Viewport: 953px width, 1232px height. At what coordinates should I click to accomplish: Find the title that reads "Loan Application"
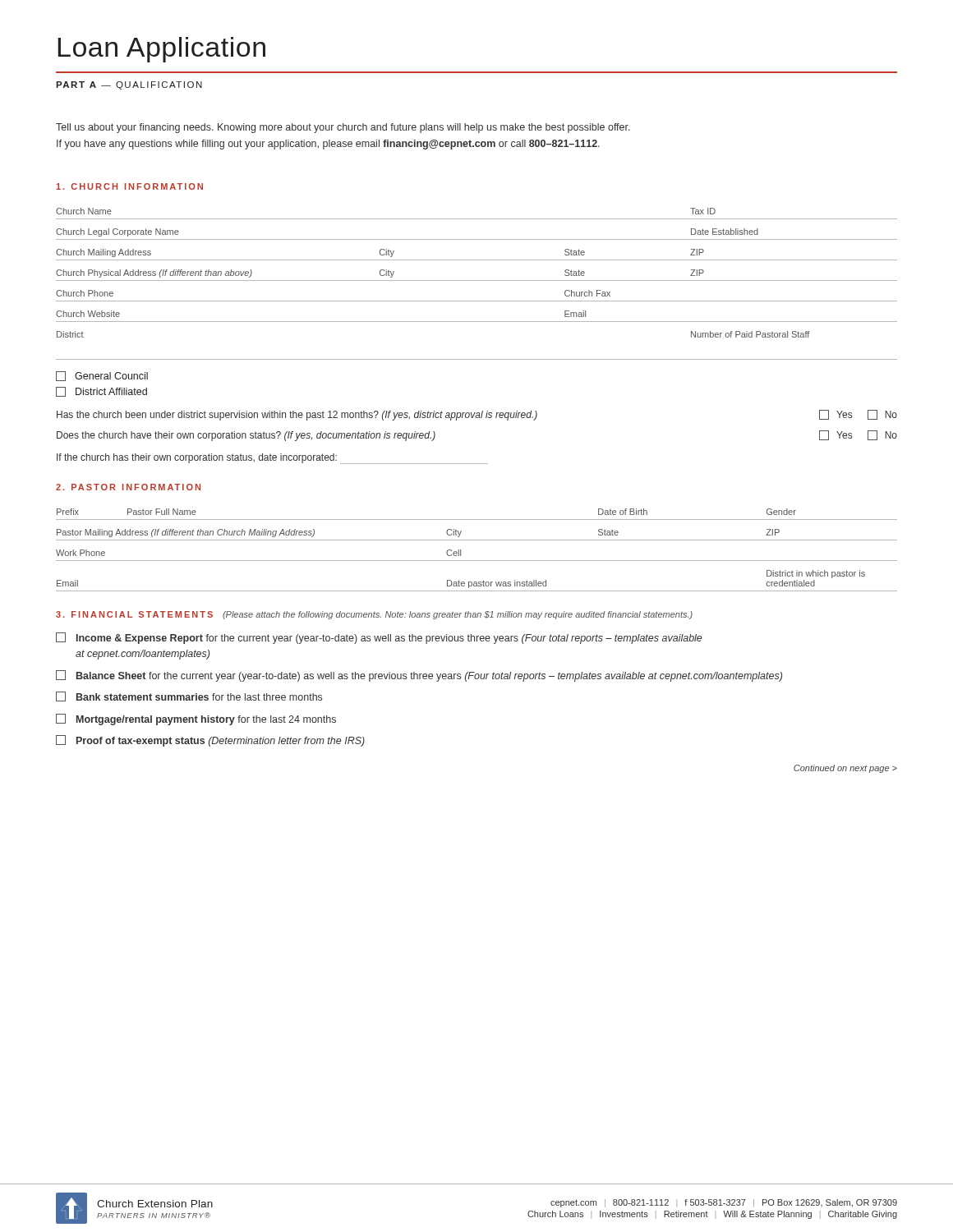click(162, 47)
